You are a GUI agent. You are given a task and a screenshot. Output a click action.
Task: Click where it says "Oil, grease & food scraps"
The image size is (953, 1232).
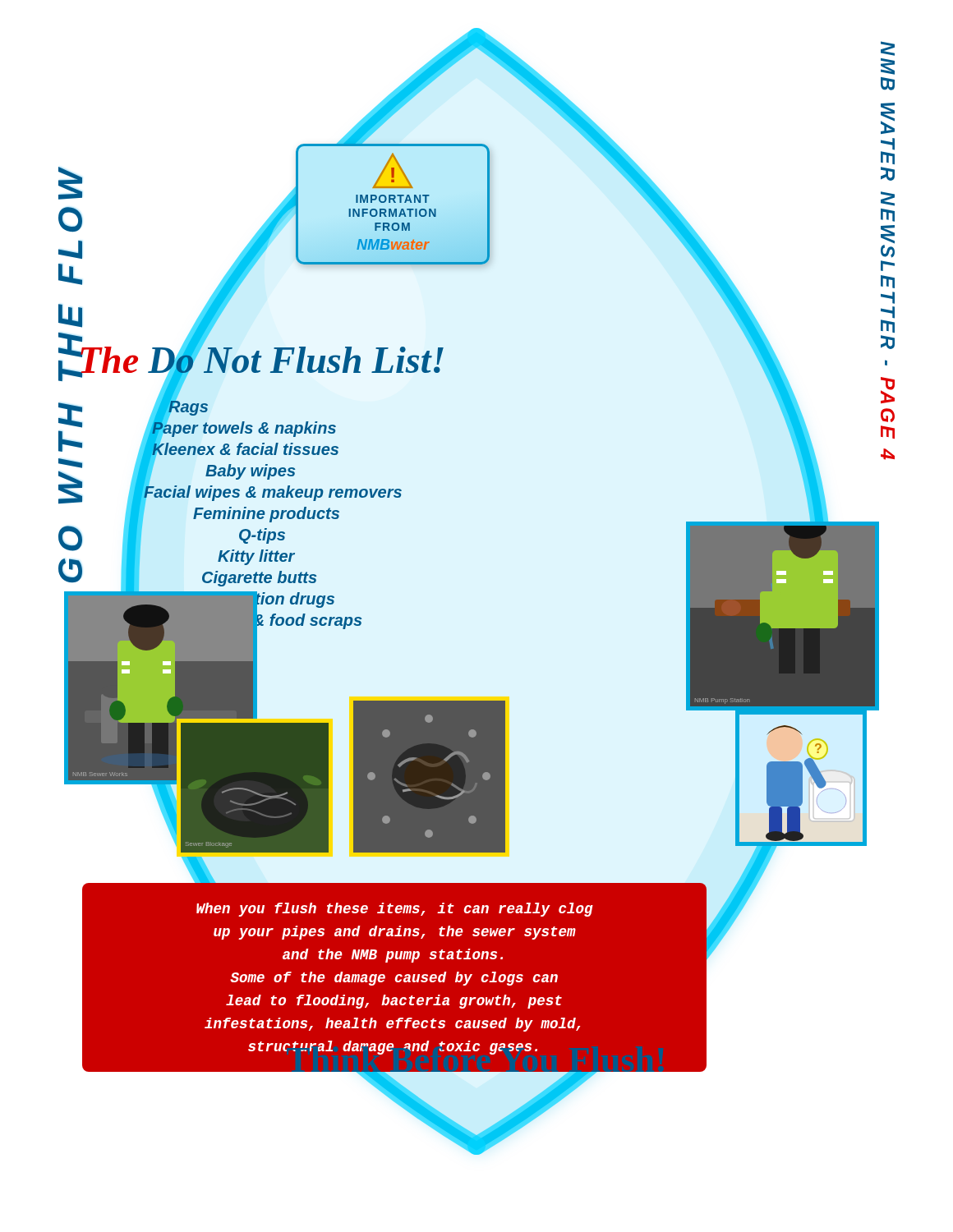[263, 620]
